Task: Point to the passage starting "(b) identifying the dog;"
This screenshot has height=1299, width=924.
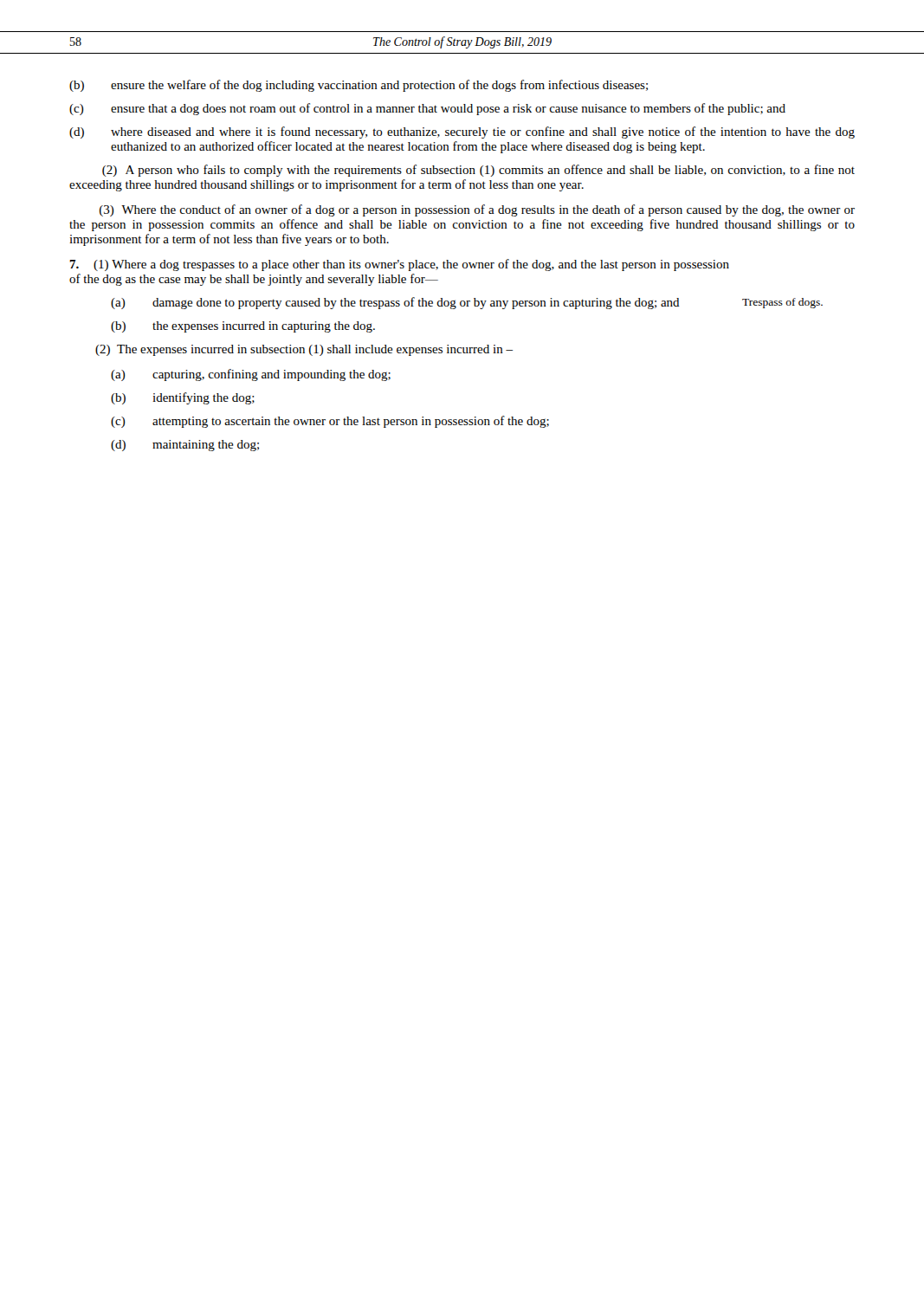Action: (183, 398)
